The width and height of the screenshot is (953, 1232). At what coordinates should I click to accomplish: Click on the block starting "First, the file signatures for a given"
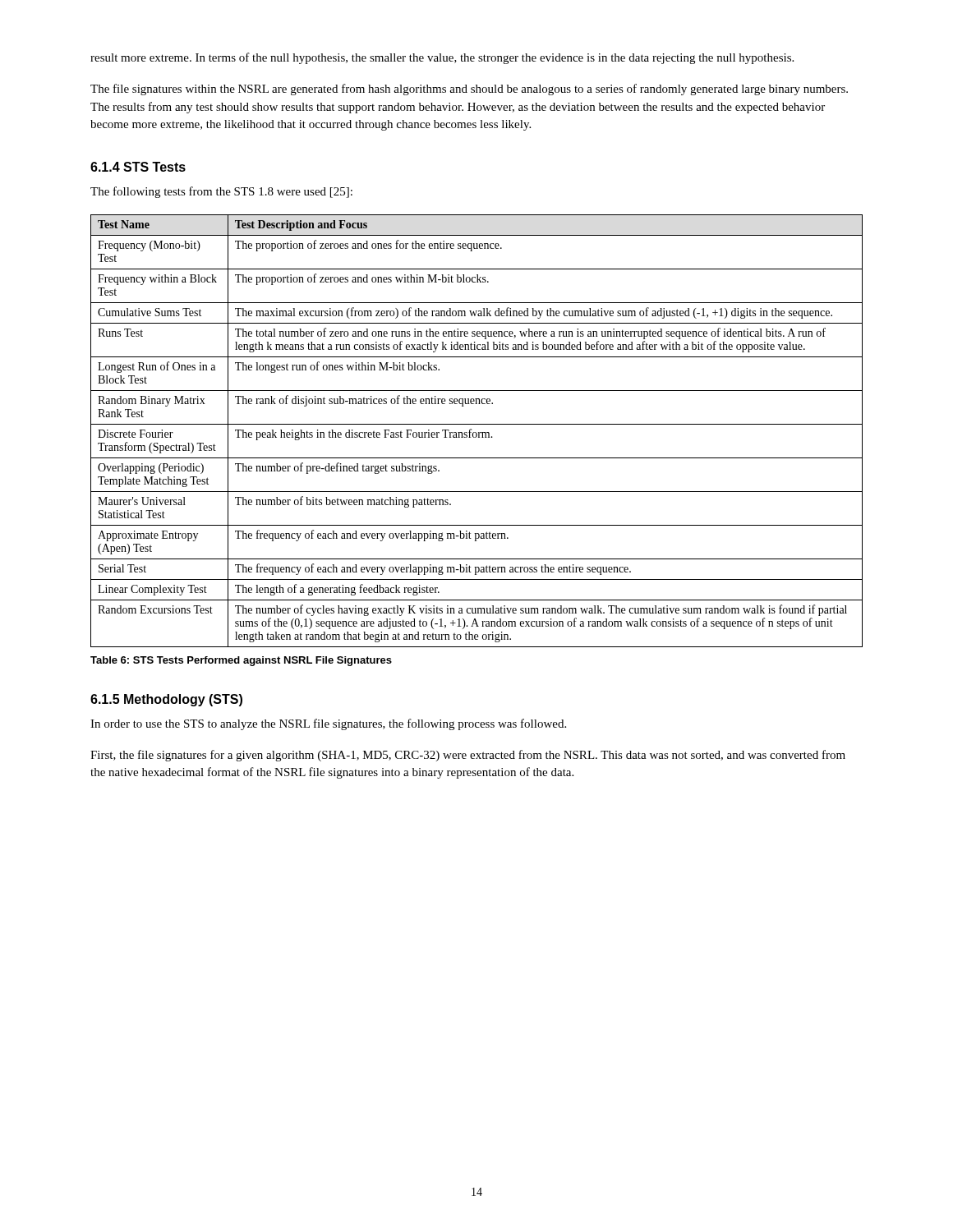468,763
